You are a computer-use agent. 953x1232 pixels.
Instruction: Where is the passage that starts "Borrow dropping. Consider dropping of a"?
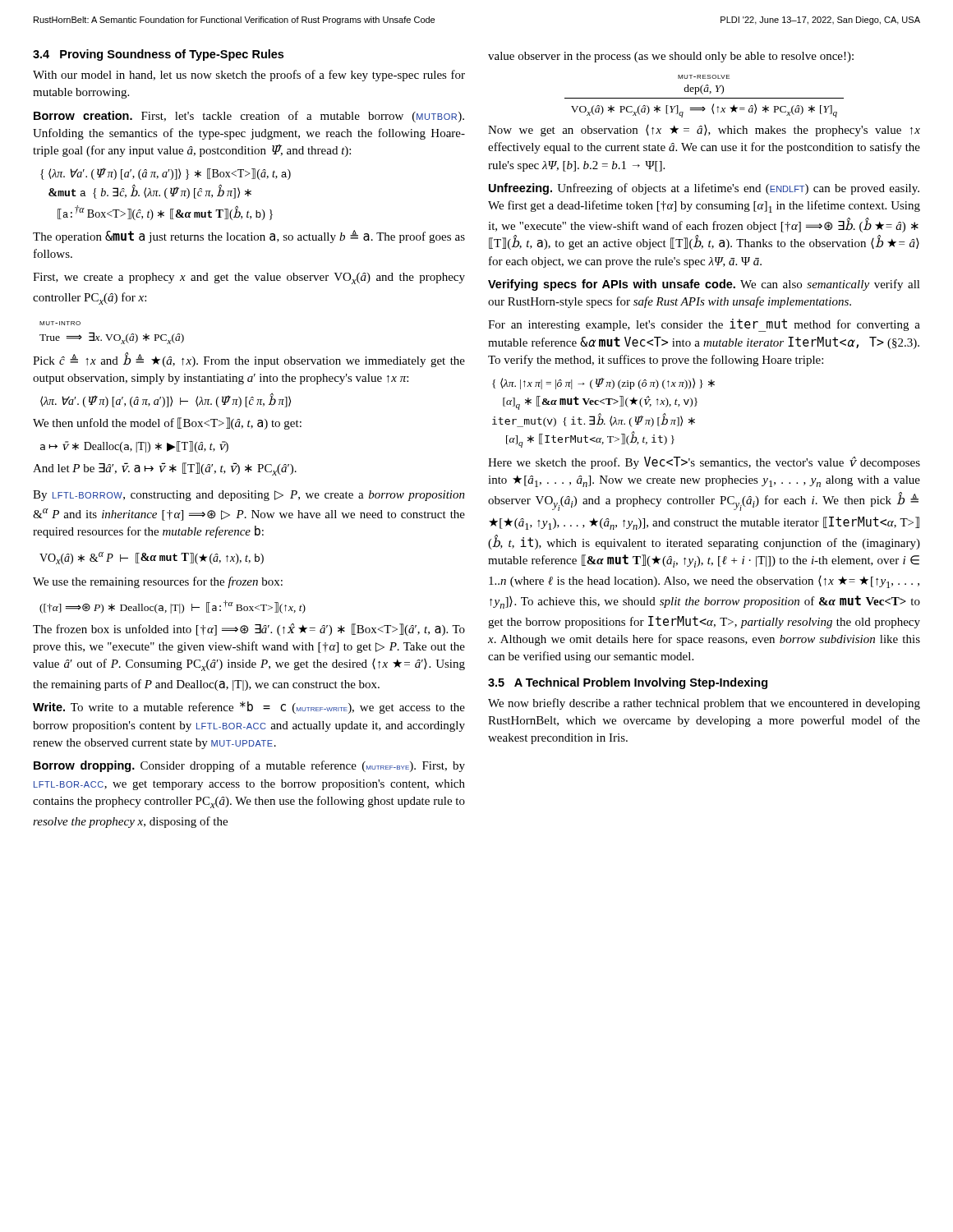249,794
